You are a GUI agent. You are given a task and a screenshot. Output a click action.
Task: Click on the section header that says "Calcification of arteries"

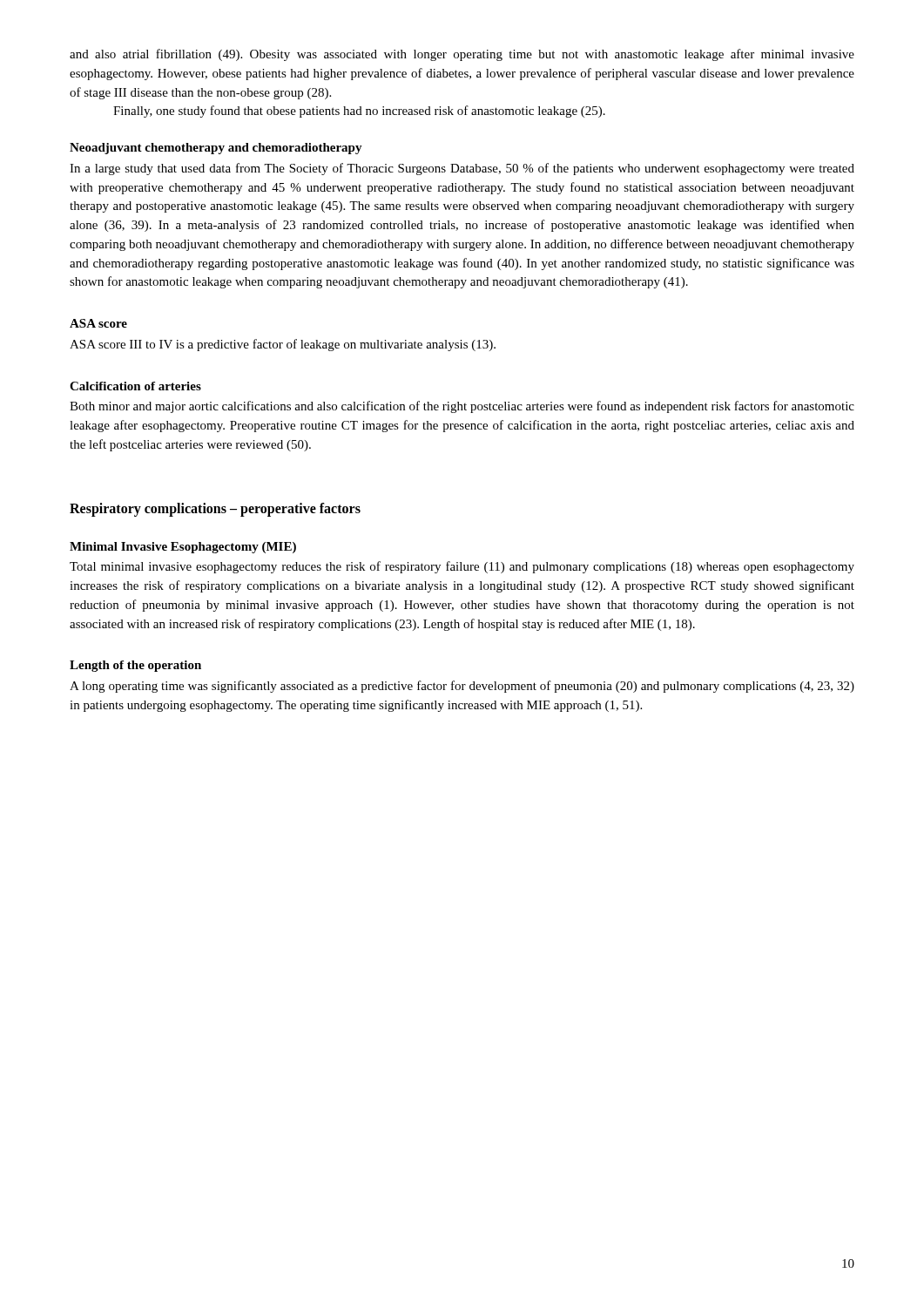135,386
